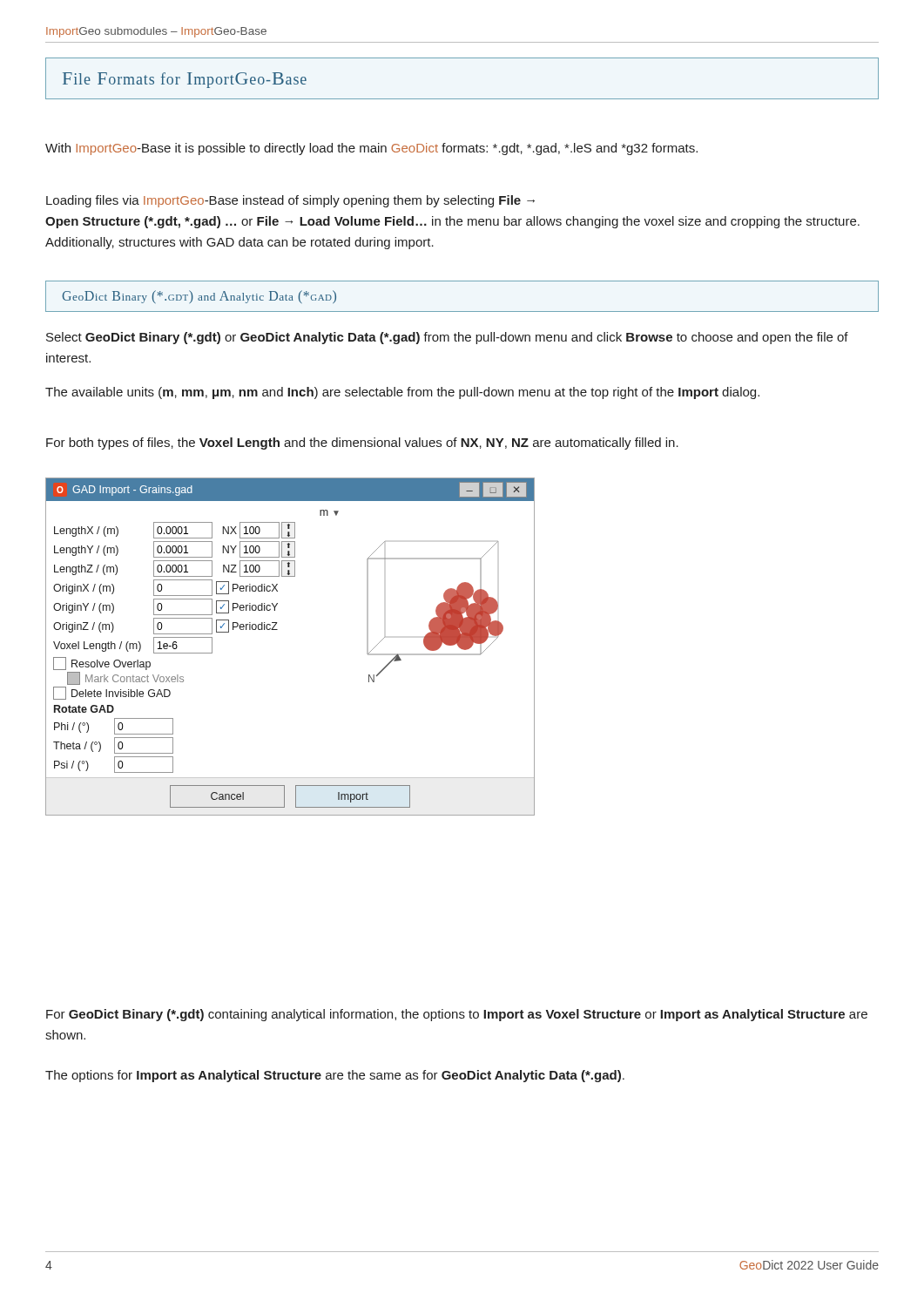Click on the text block starting "Loading files via ImportGeo-Base instead of simply"

tap(453, 221)
